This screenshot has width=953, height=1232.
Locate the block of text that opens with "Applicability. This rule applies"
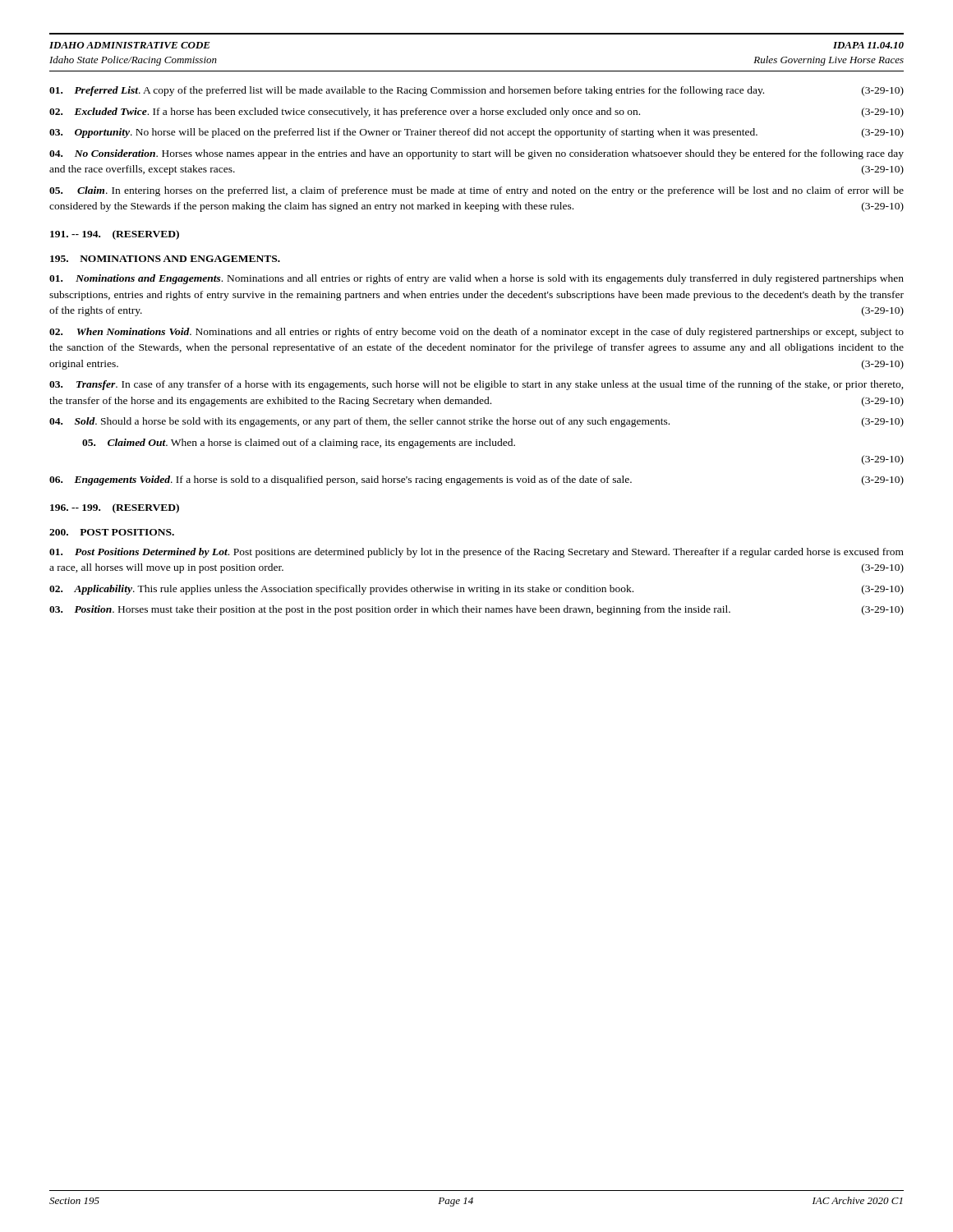tap(476, 589)
